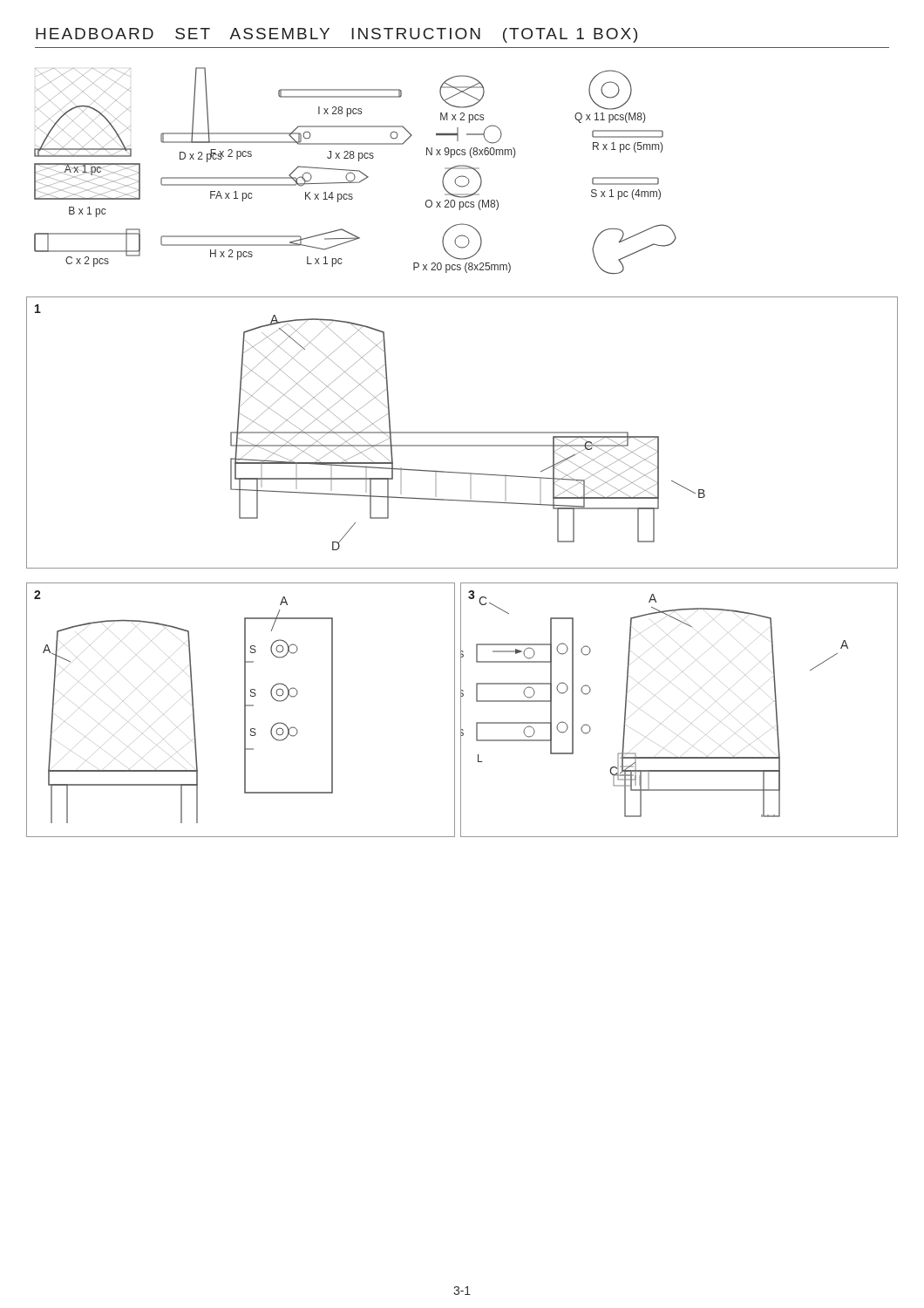The image size is (924, 1308).
Task: Select the schematic
Action: (462, 167)
